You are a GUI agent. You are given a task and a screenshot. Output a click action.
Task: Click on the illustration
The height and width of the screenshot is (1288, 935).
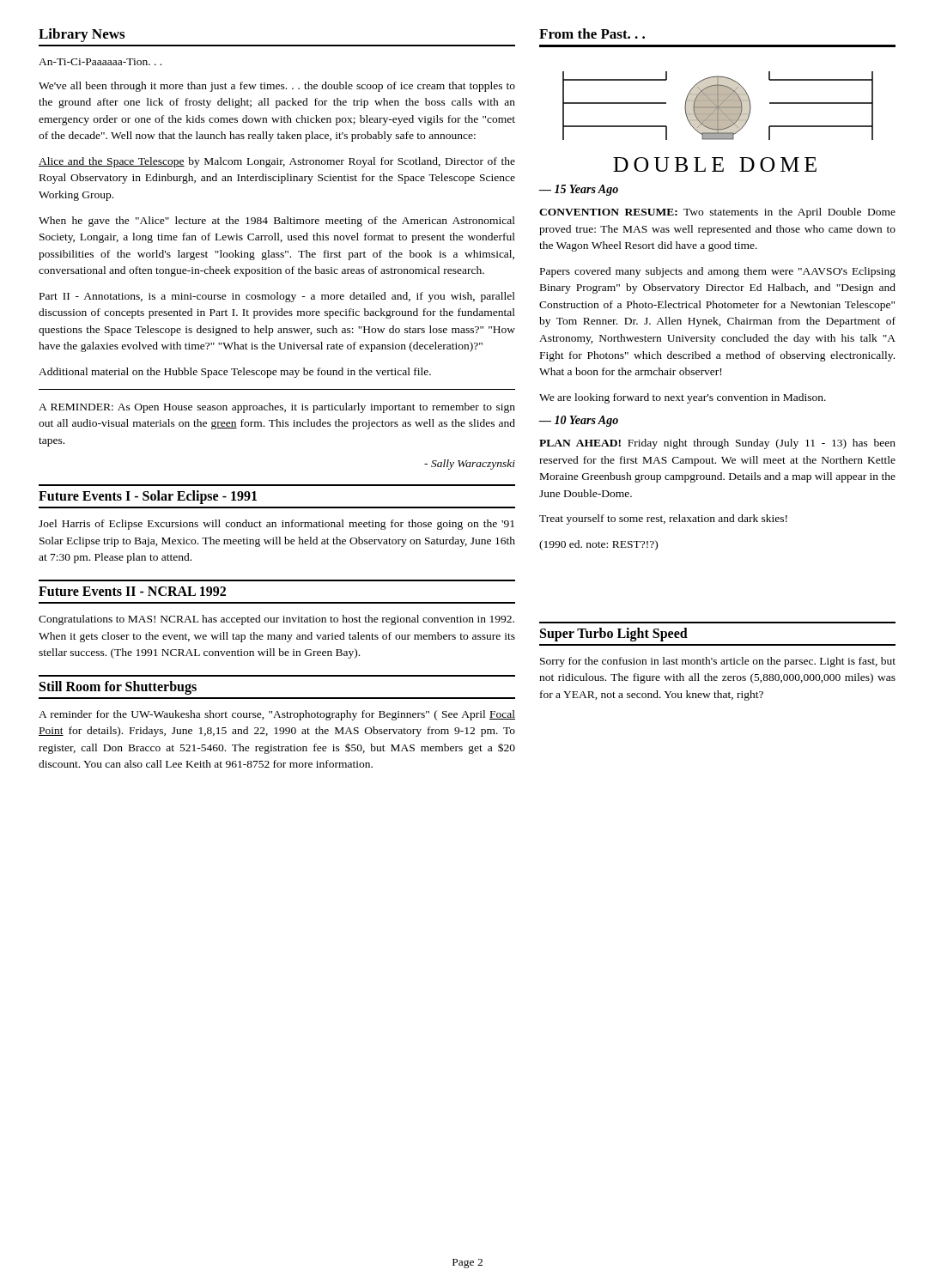(717, 117)
